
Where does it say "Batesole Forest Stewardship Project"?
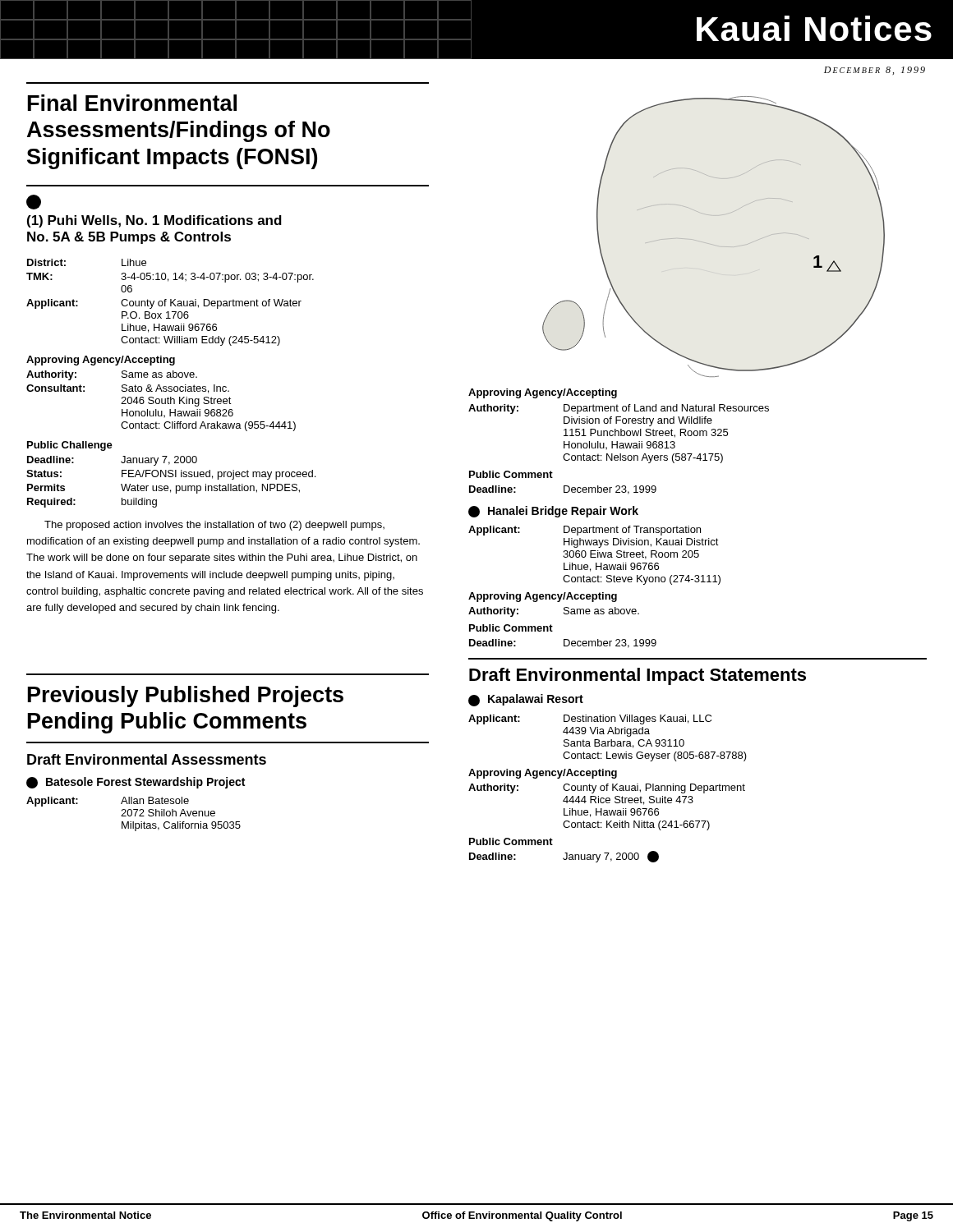(x=136, y=782)
